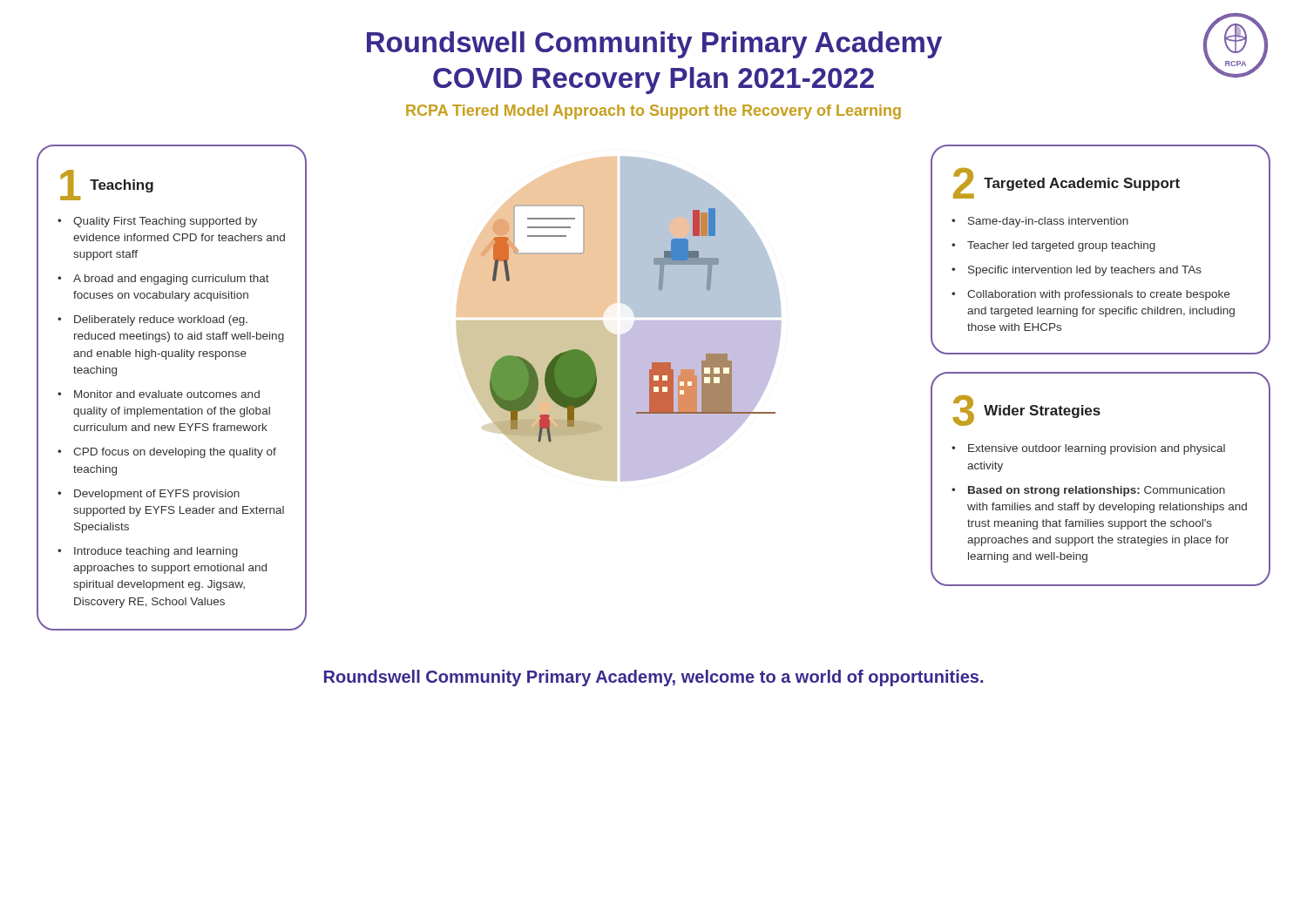
Task: Find the block on this page that starts "•Monitor and evaluate outcomes and"
Action: (164, 410)
